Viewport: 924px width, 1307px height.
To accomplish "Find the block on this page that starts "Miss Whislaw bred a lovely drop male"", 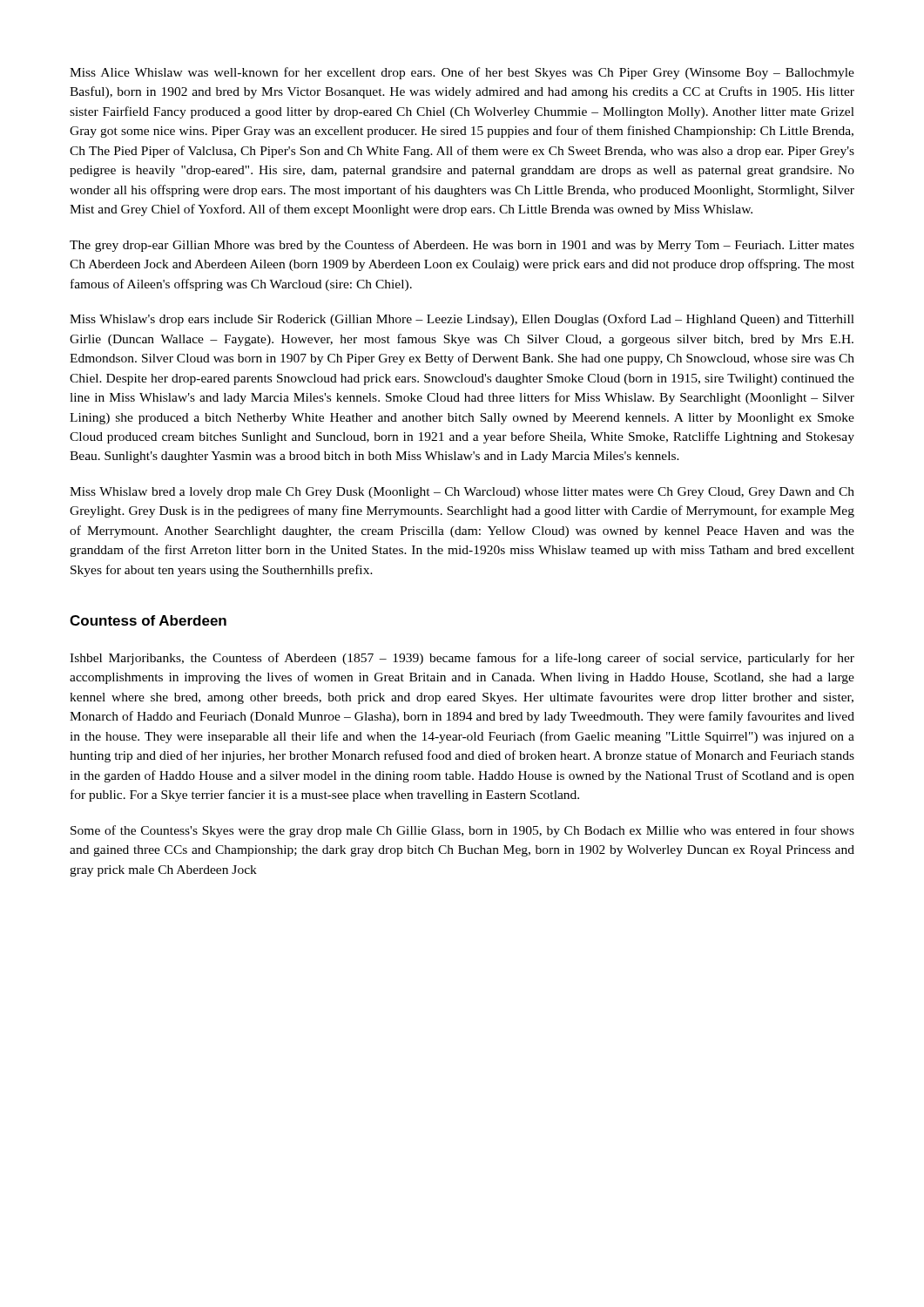I will (x=462, y=531).
